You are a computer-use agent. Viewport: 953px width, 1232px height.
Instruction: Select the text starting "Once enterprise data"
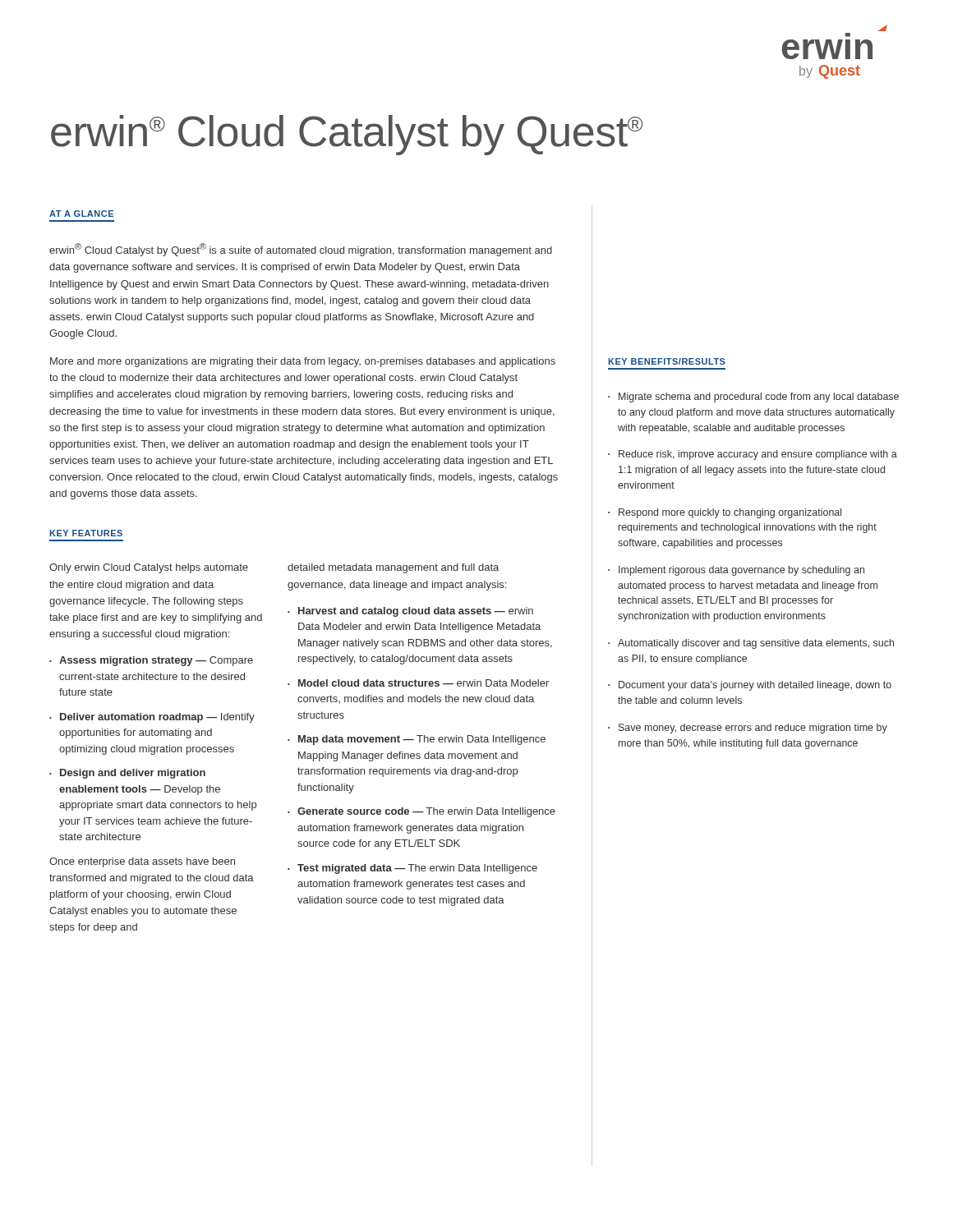151,894
